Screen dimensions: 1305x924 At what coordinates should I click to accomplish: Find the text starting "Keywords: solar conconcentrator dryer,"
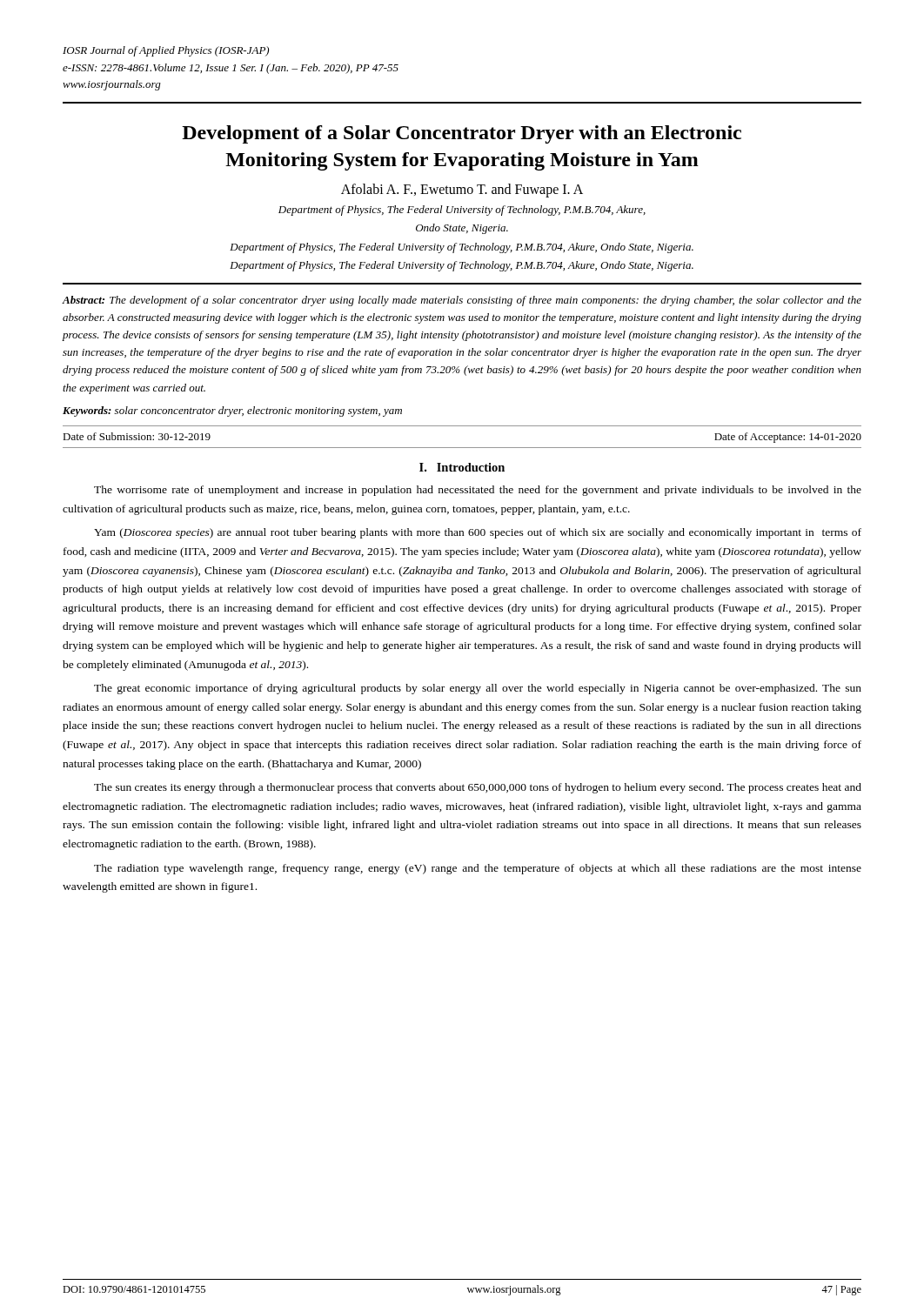point(233,410)
